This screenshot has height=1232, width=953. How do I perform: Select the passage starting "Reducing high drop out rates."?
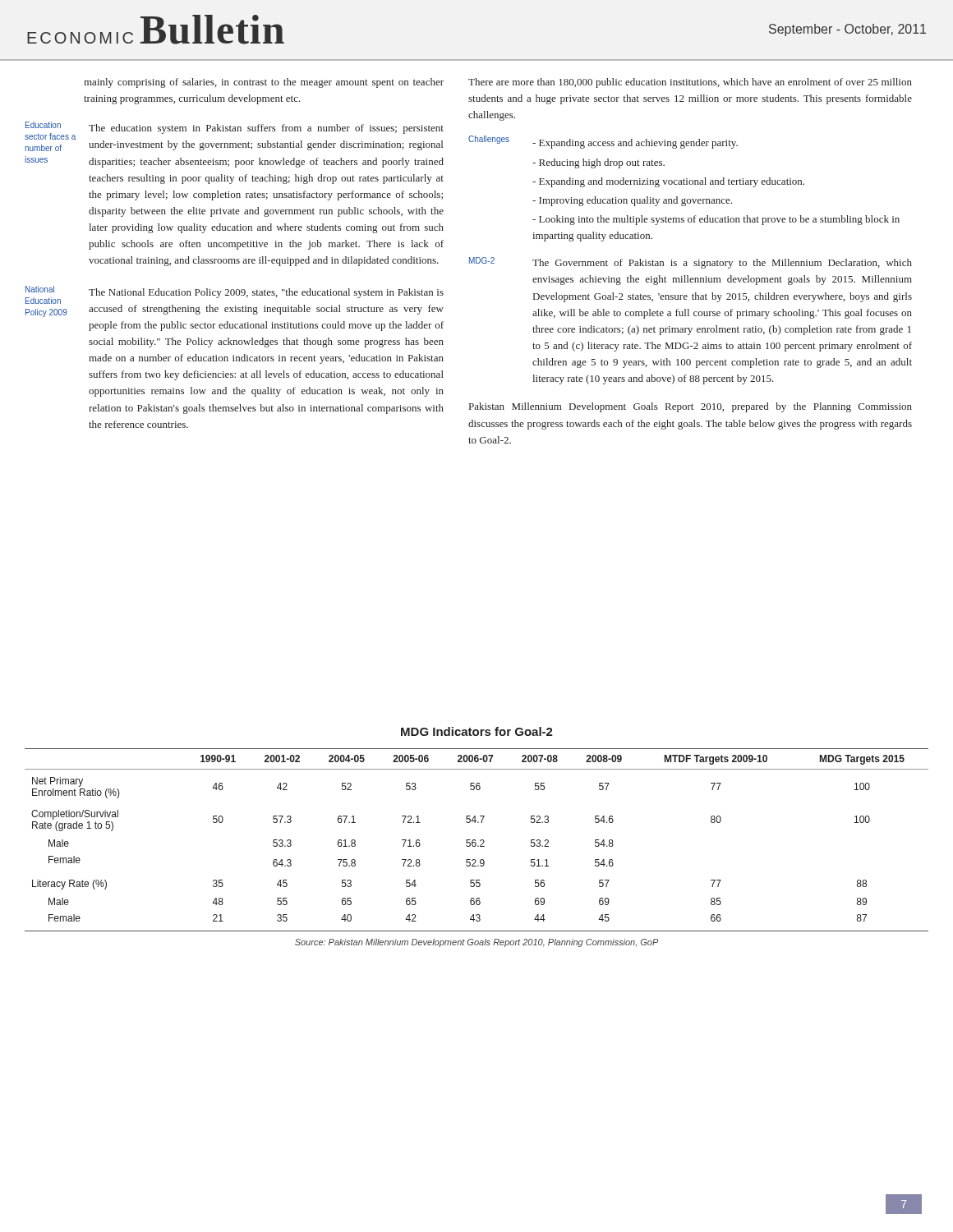pos(599,162)
